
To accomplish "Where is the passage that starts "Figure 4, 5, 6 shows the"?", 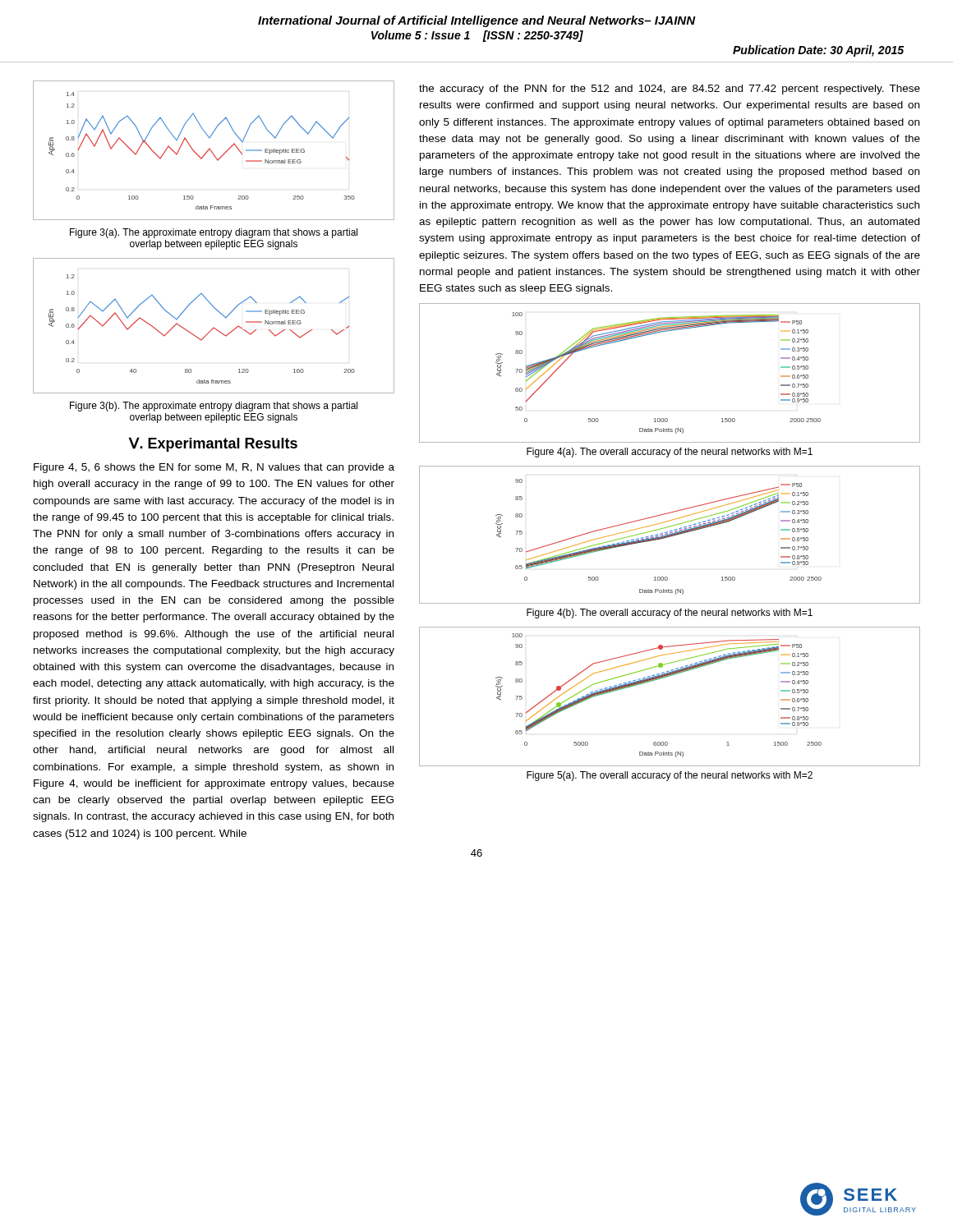I will tap(214, 650).
